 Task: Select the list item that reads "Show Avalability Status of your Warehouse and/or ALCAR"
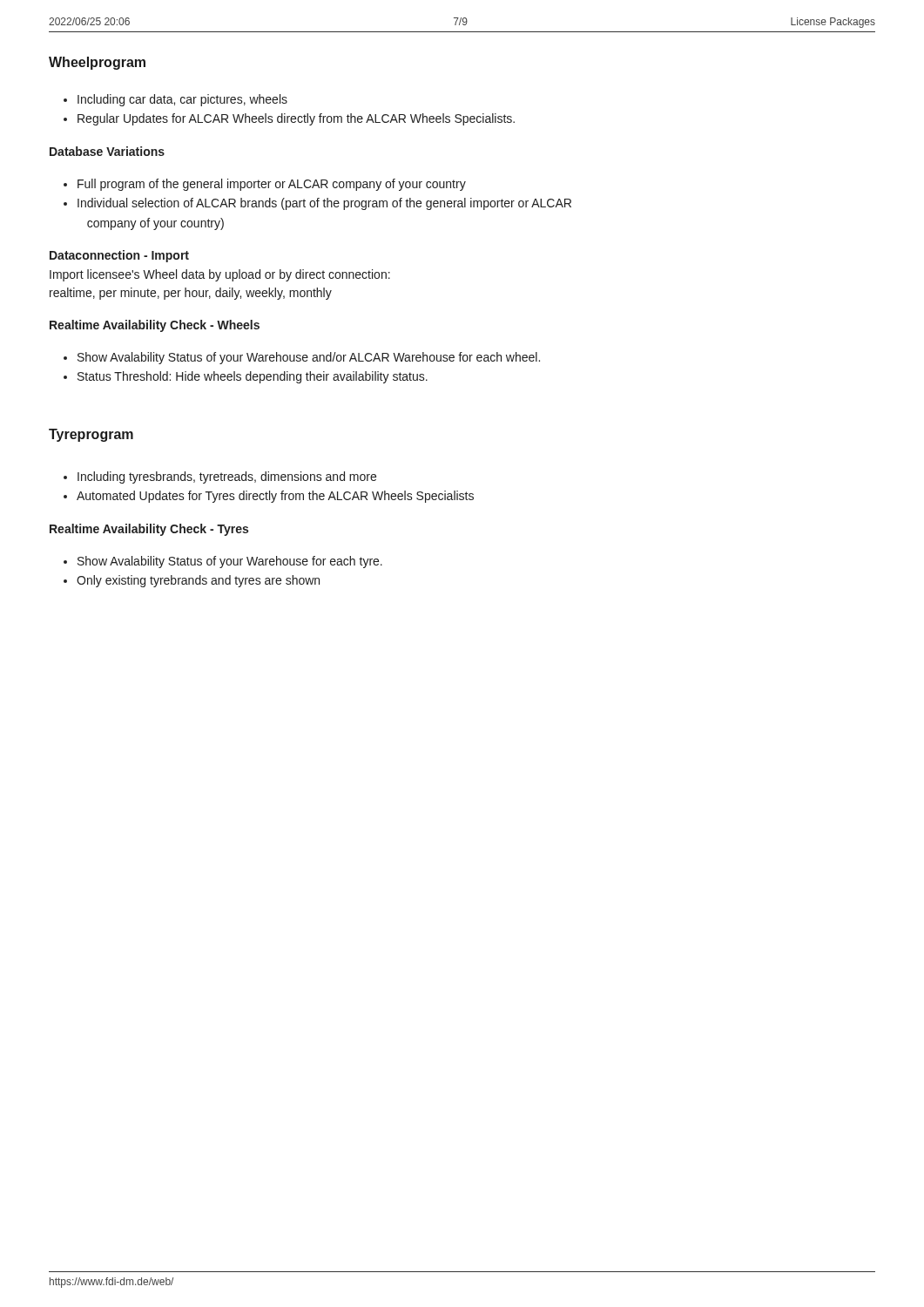coord(462,357)
